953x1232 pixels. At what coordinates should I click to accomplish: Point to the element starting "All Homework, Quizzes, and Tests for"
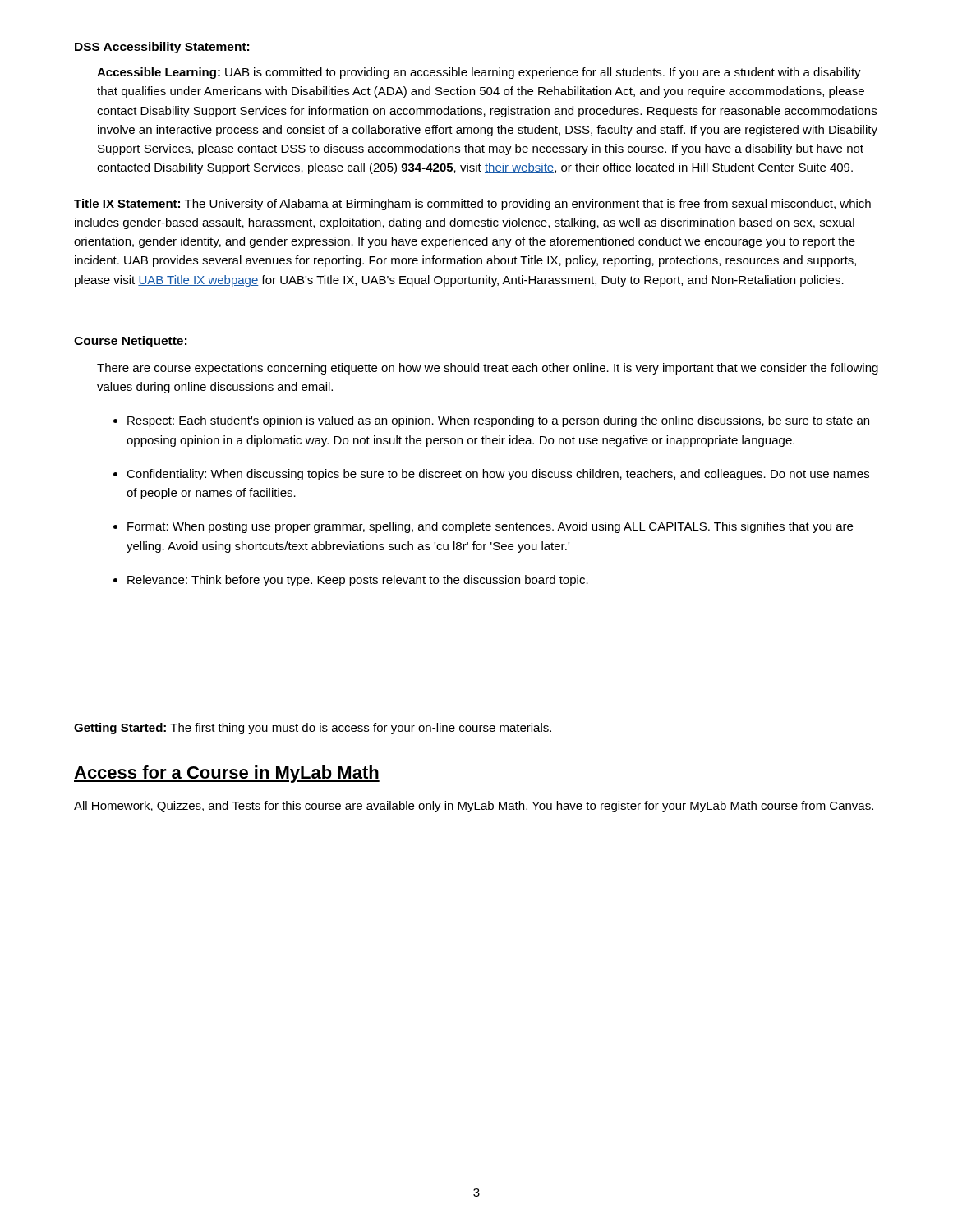pos(476,805)
